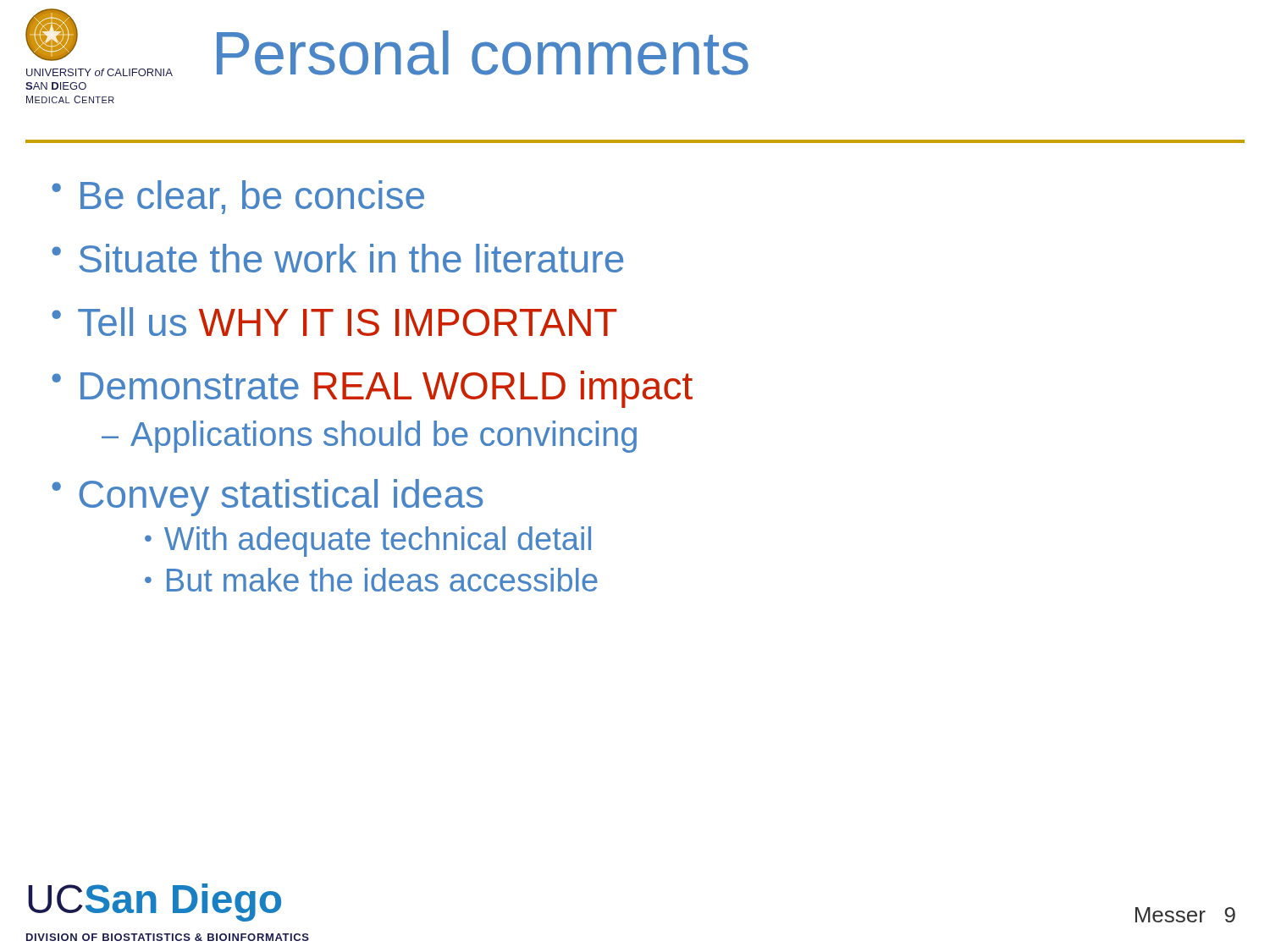The width and height of the screenshot is (1270, 952).
Task: Click the passage that begins "• Convey statistical ideas"
Action: [325, 536]
